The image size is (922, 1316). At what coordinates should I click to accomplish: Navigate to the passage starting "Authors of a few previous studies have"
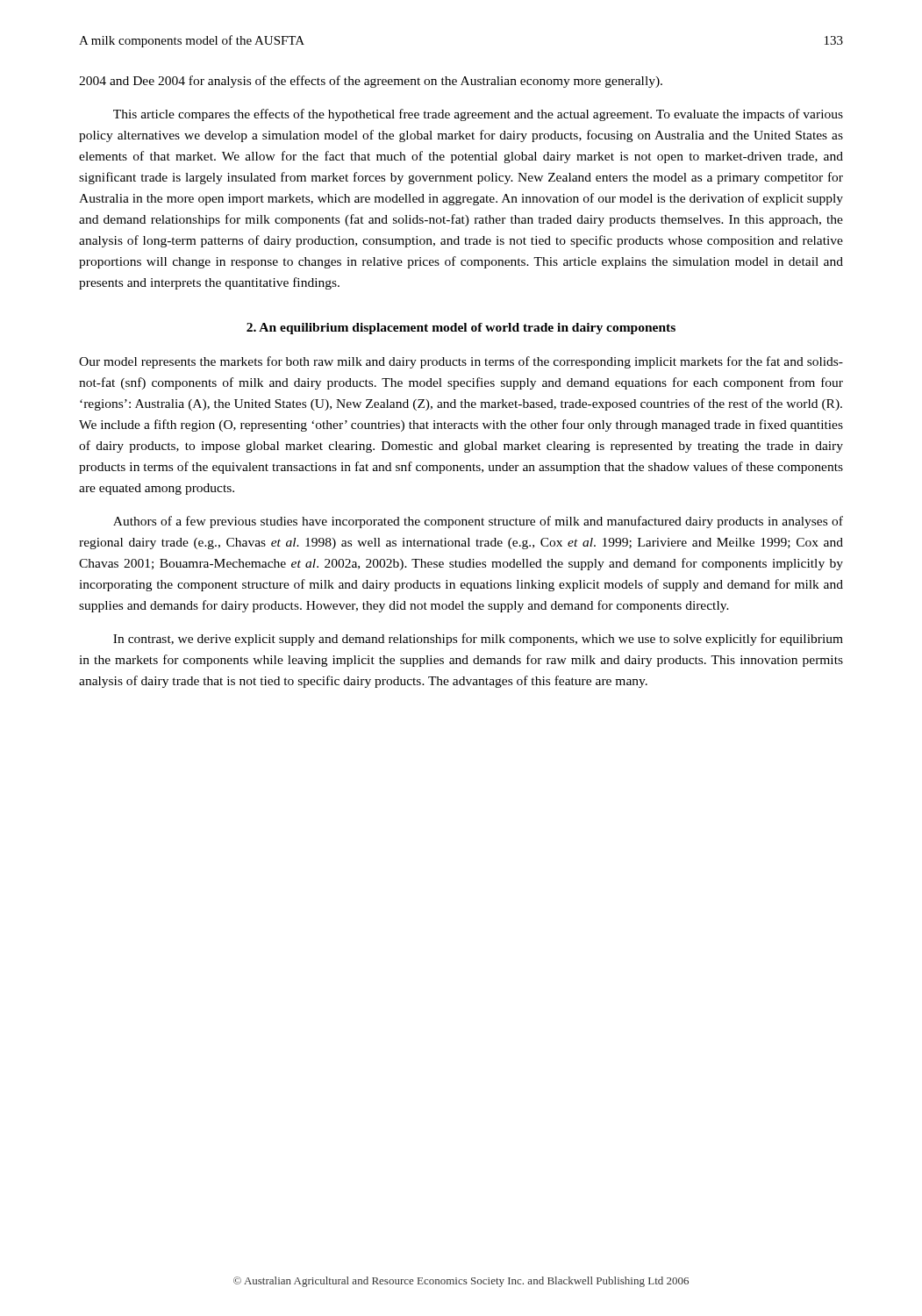461,563
